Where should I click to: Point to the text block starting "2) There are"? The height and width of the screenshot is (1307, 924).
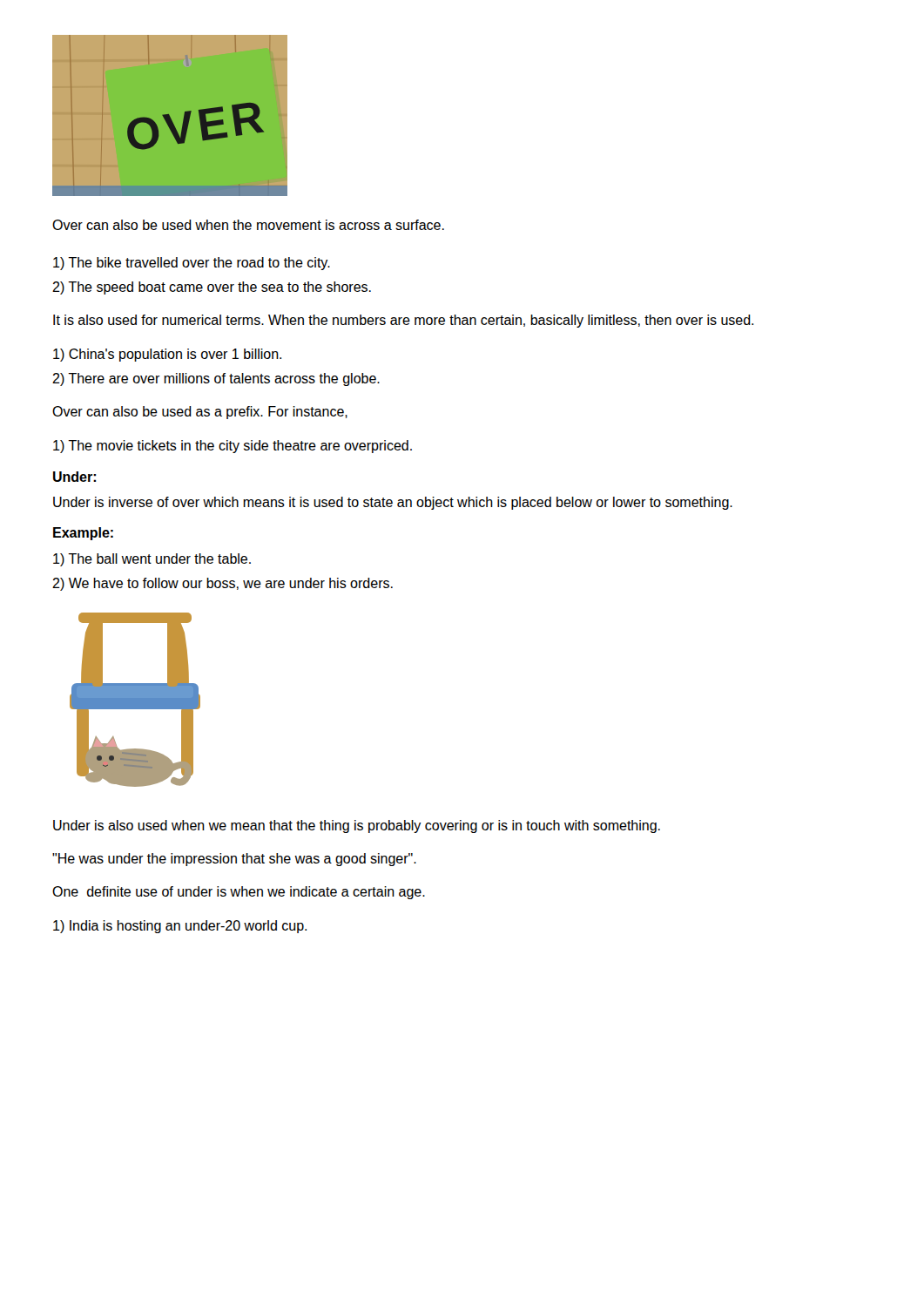[x=216, y=378]
